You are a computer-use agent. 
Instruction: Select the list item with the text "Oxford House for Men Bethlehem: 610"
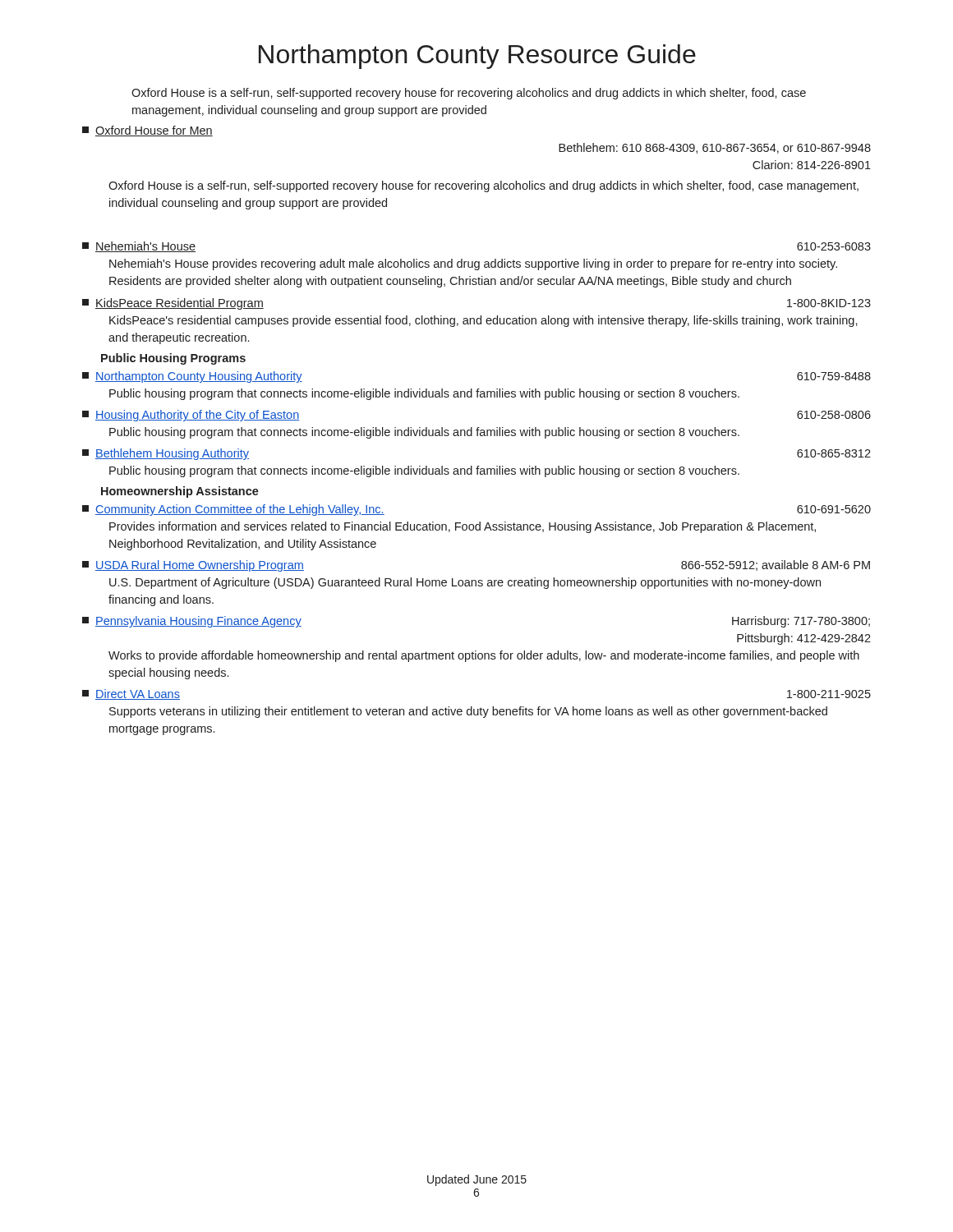(147, 131)
